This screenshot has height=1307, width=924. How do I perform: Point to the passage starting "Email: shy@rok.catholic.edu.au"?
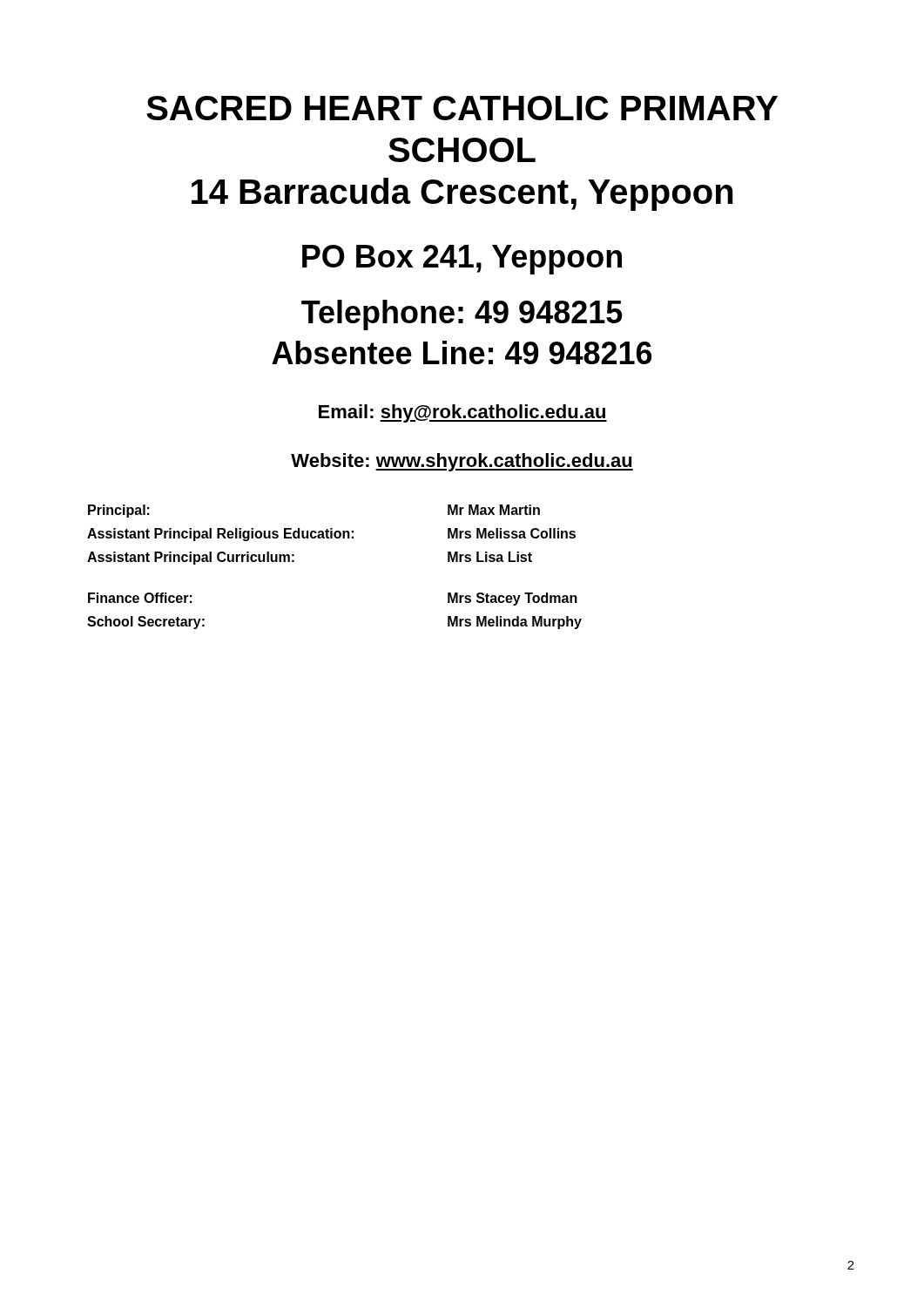(462, 411)
